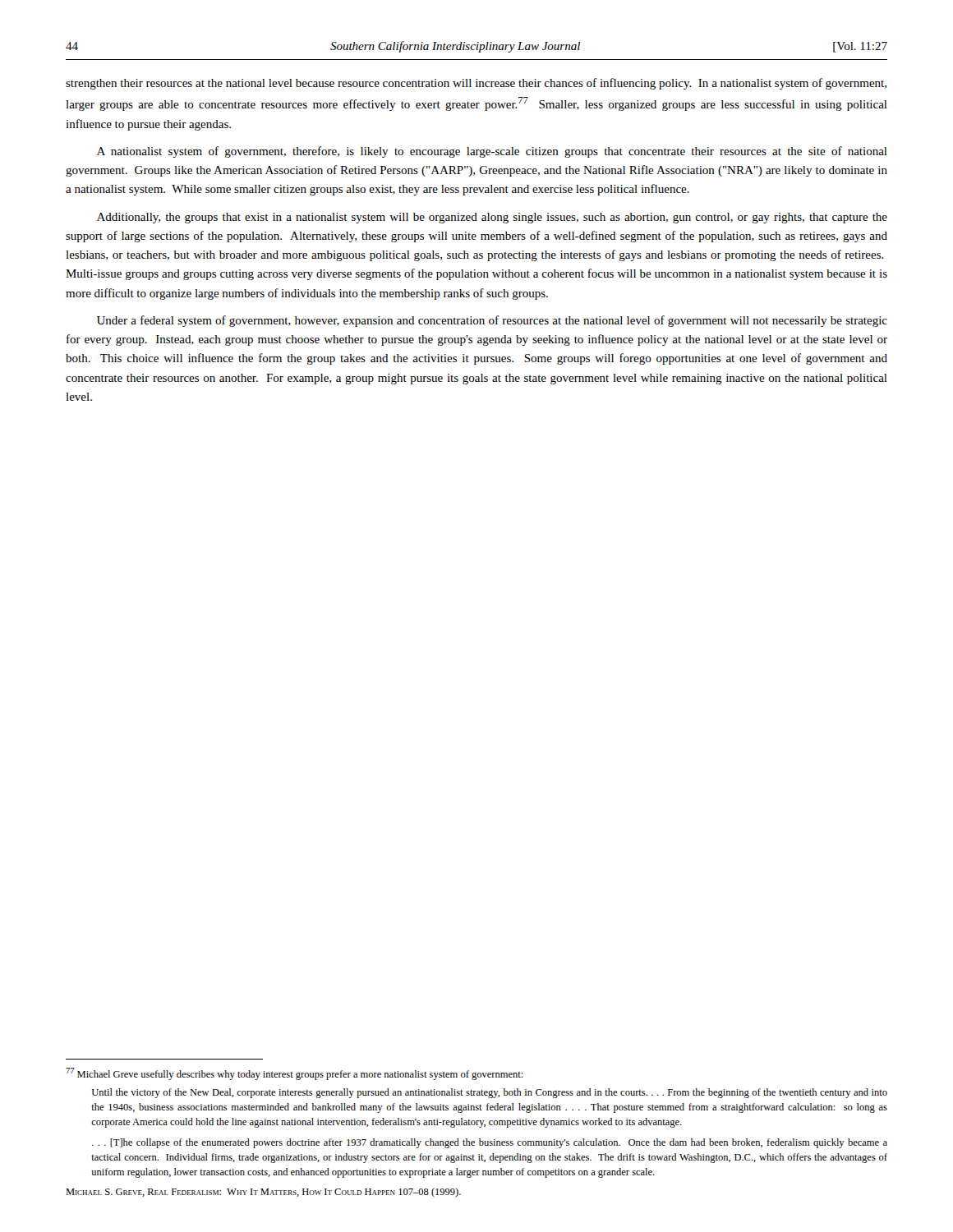Viewport: 953px width, 1232px height.
Task: Find the block on this page that starts "Until the victory"
Action: pos(489,1107)
